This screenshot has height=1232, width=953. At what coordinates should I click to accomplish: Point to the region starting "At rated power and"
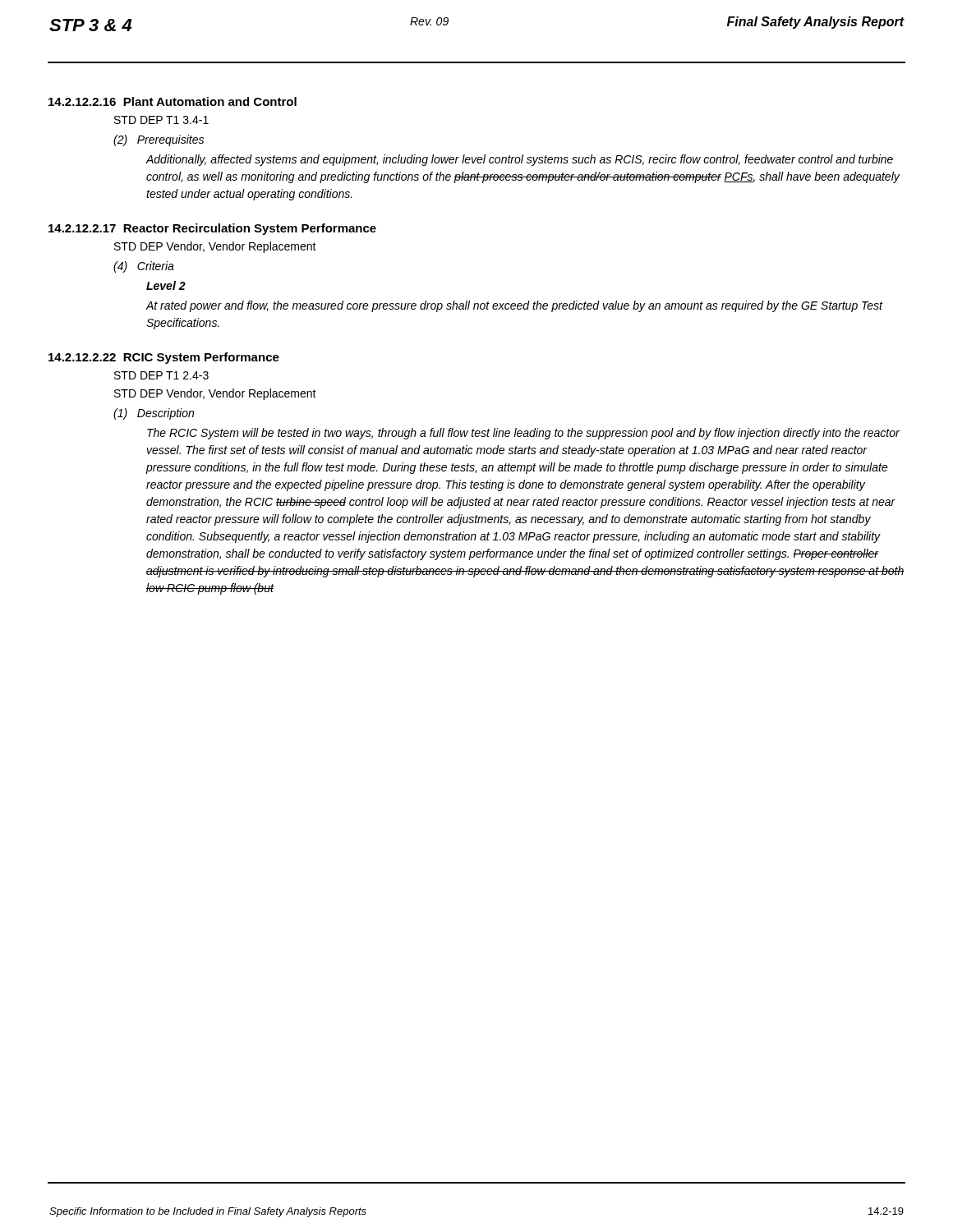click(x=514, y=314)
